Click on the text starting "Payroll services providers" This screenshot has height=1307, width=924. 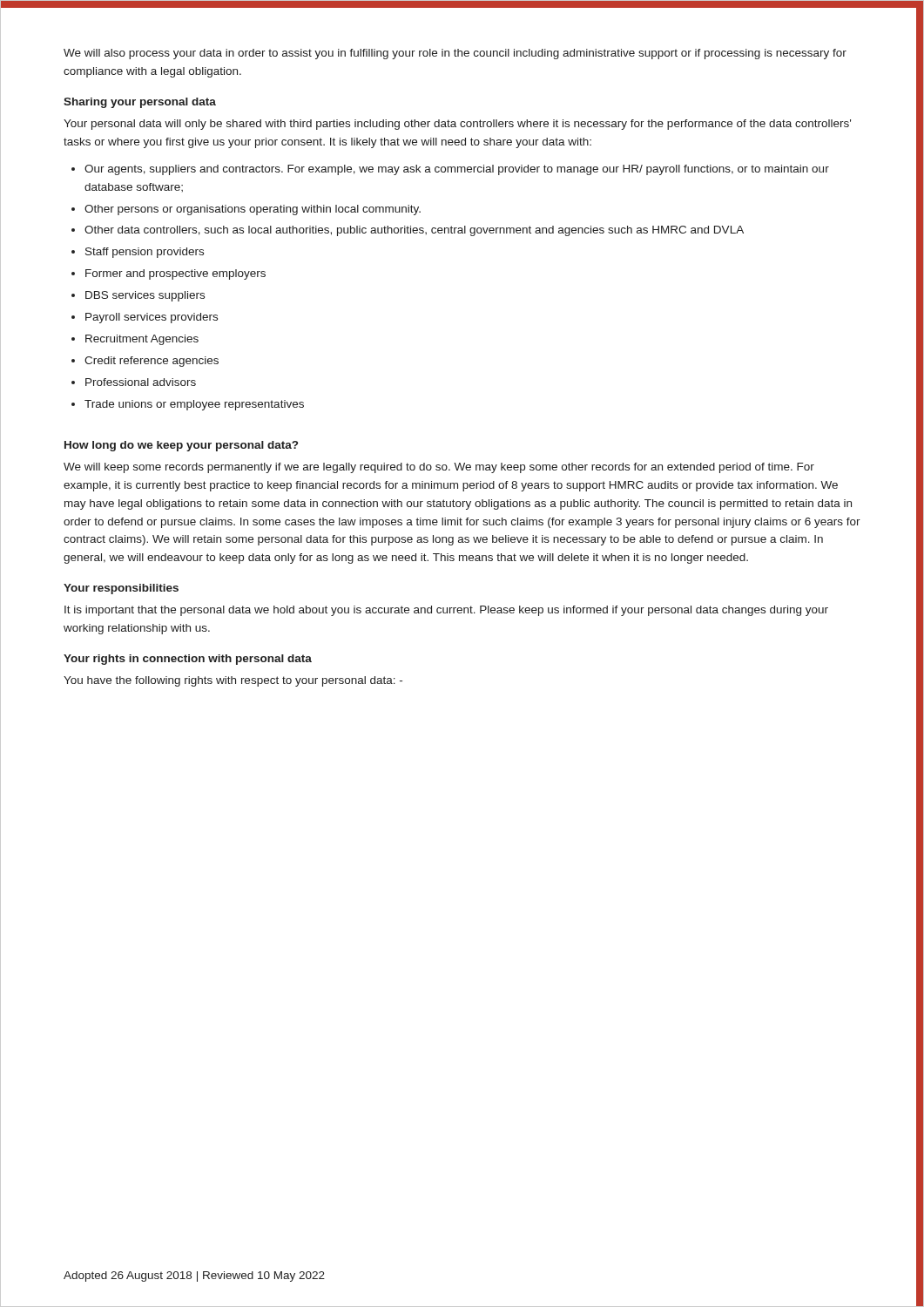click(x=151, y=317)
